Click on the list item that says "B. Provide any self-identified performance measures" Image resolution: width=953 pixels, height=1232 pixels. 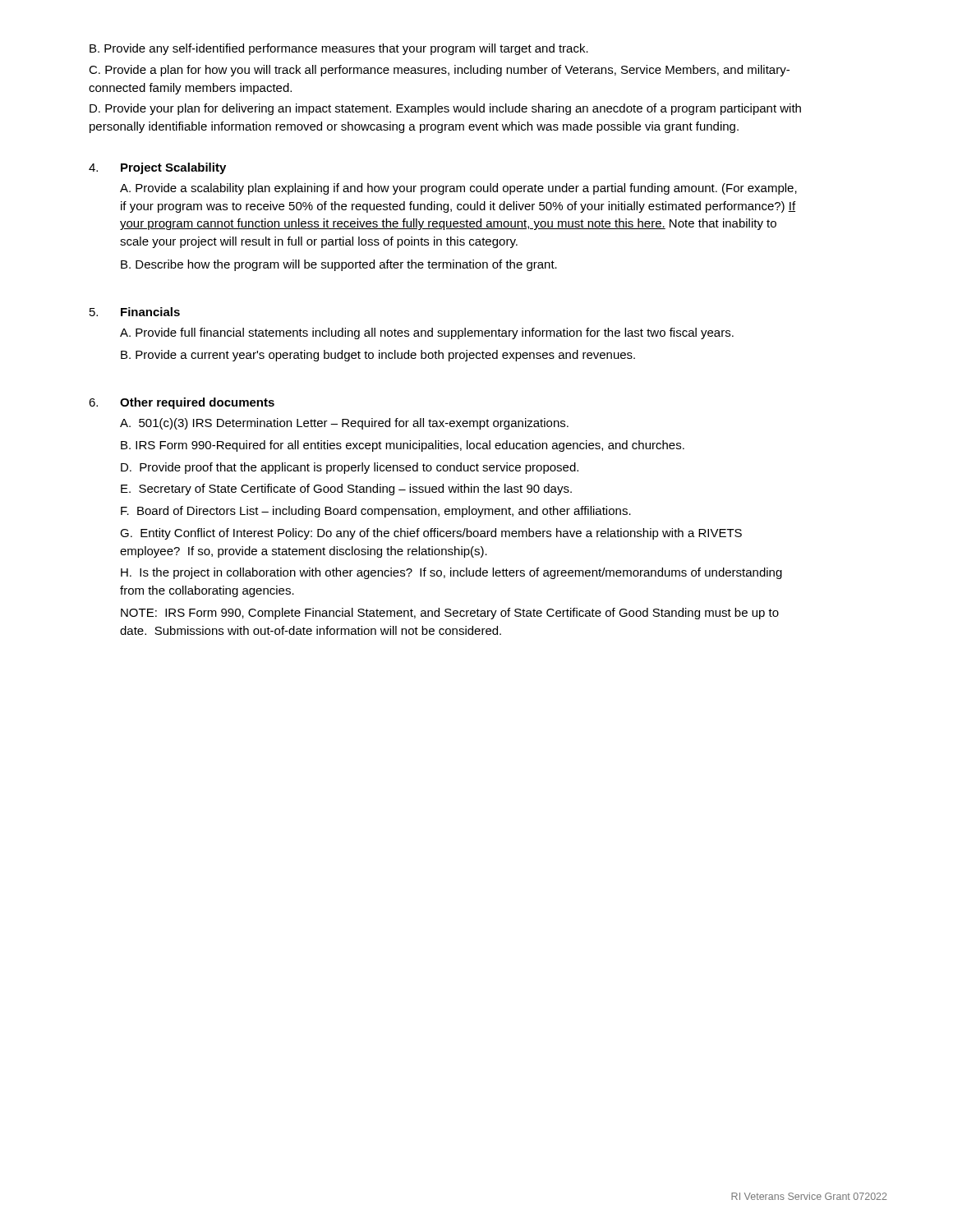[339, 48]
